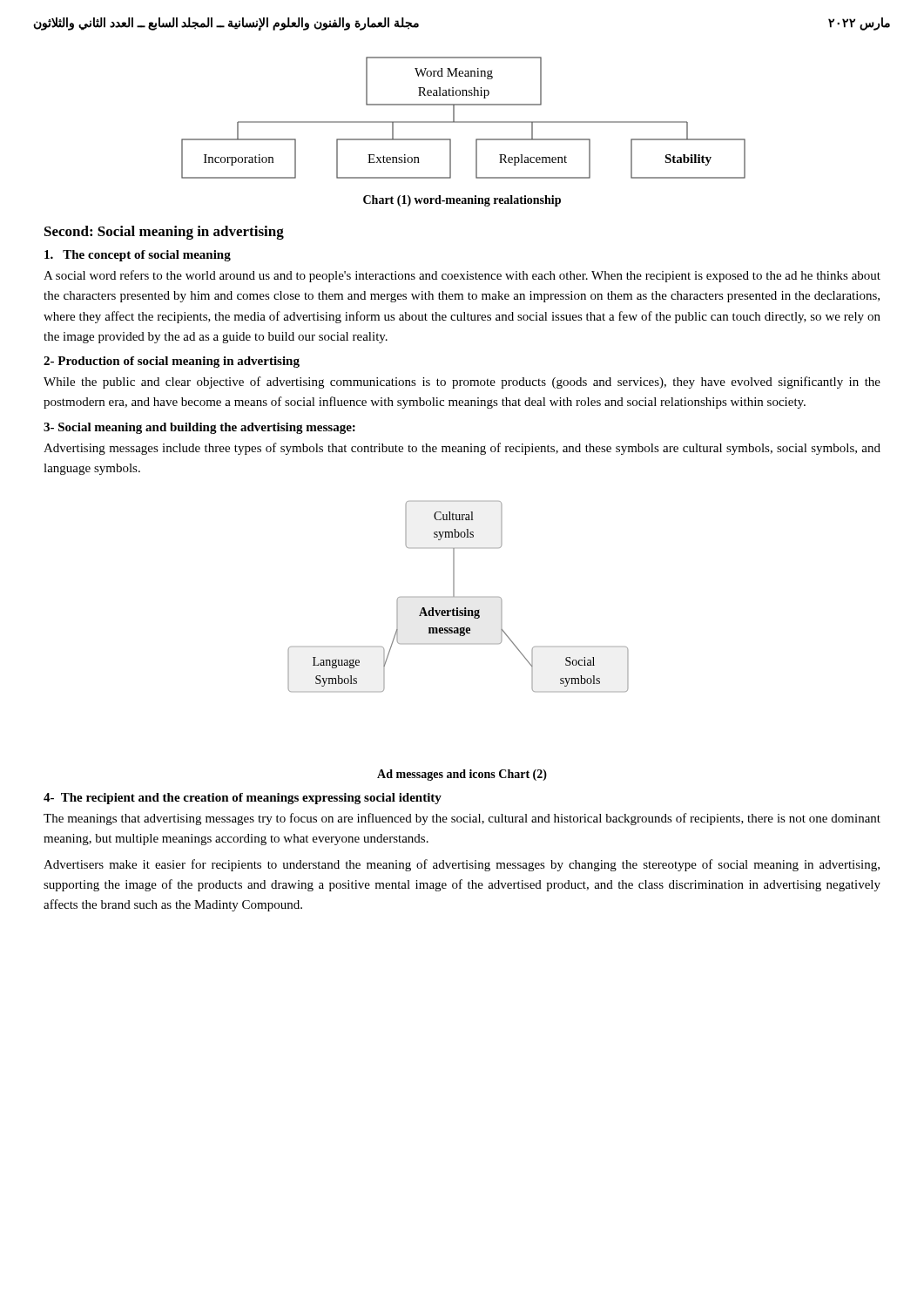This screenshot has width=924, height=1307.
Task: Find the region starting "While the public and clear objective"
Action: [462, 392]
